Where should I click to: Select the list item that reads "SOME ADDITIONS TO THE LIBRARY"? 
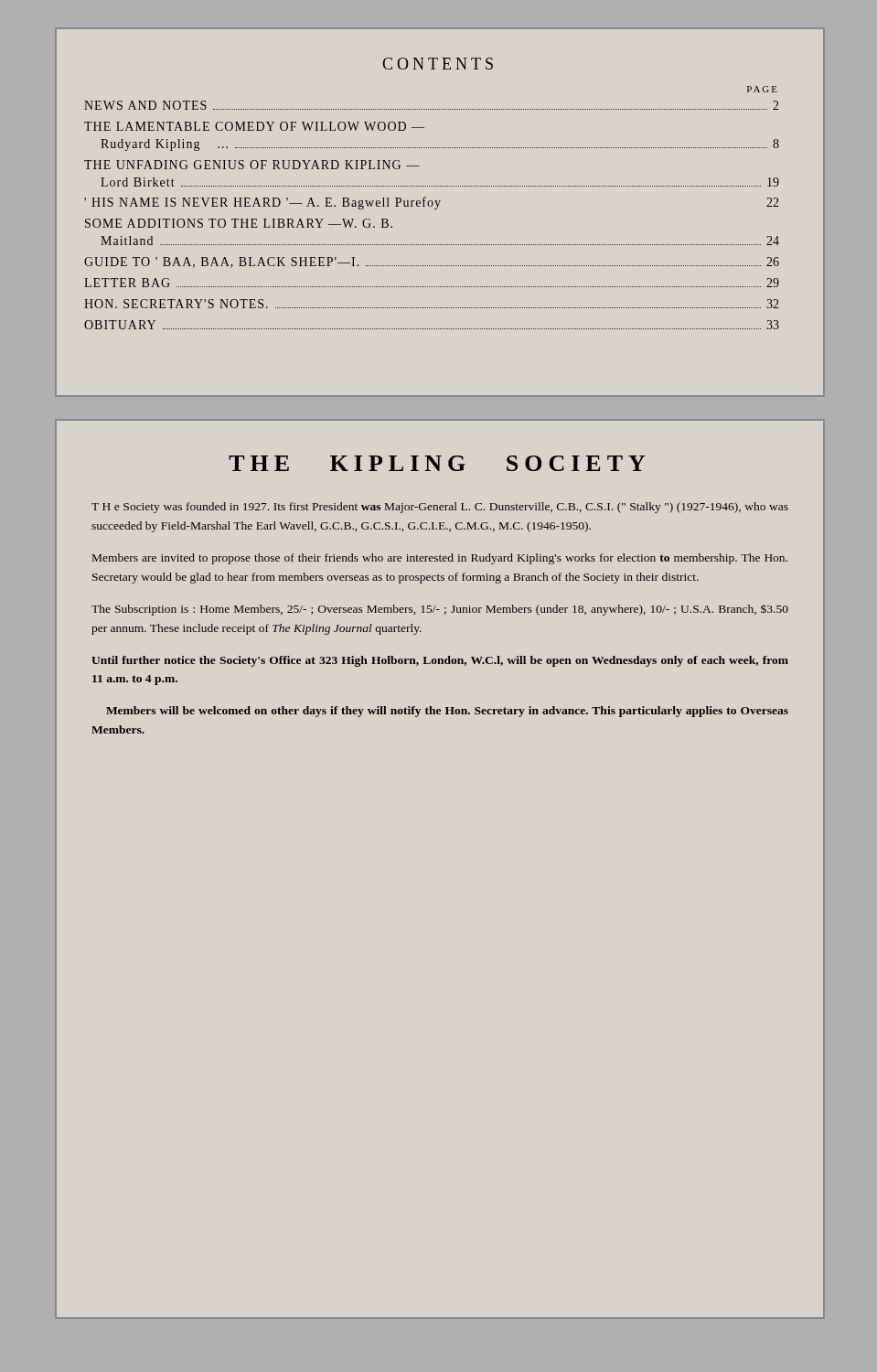pyautogui.click(x=432, y=234)
